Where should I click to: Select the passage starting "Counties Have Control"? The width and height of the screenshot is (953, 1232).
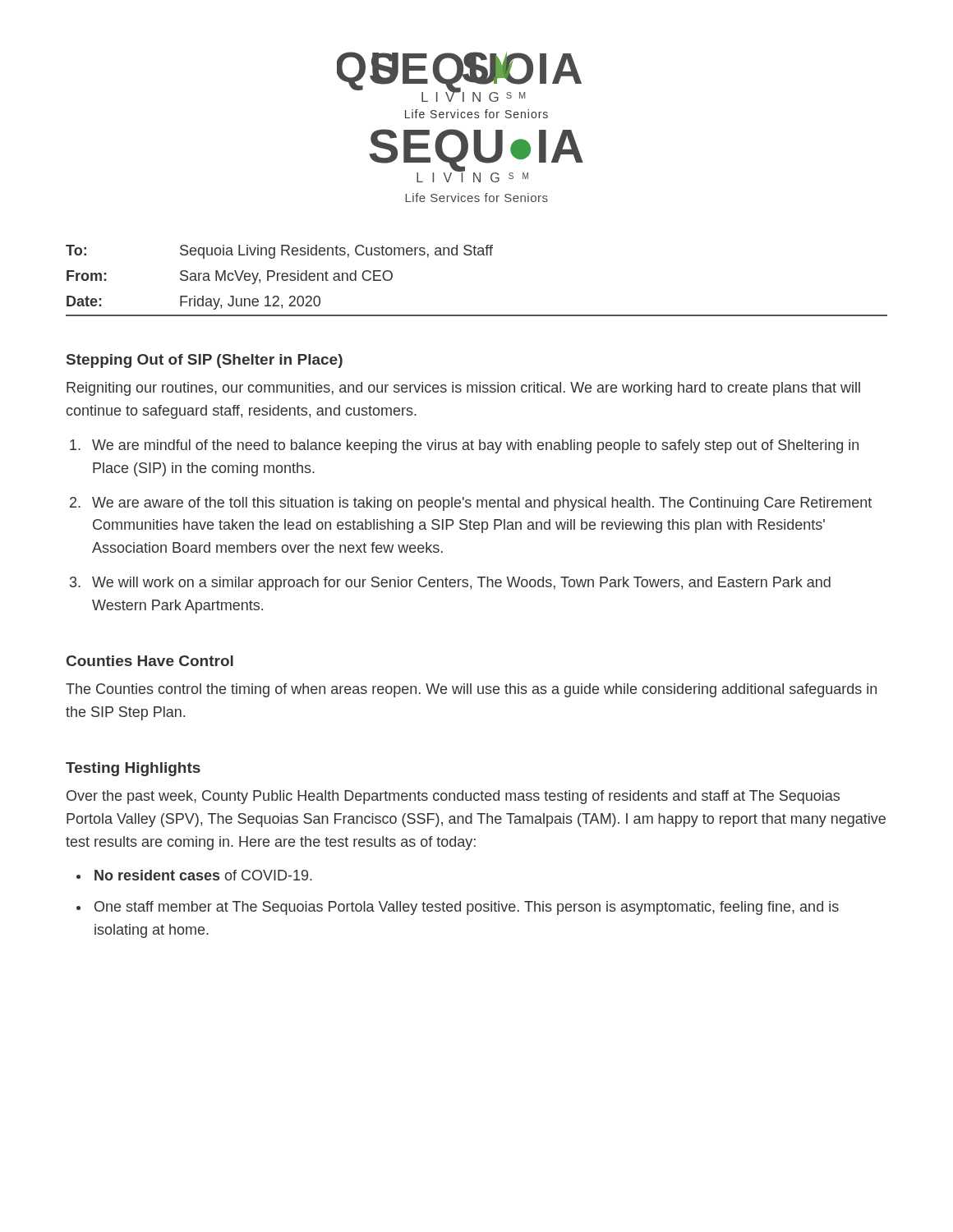click(150, 661)
